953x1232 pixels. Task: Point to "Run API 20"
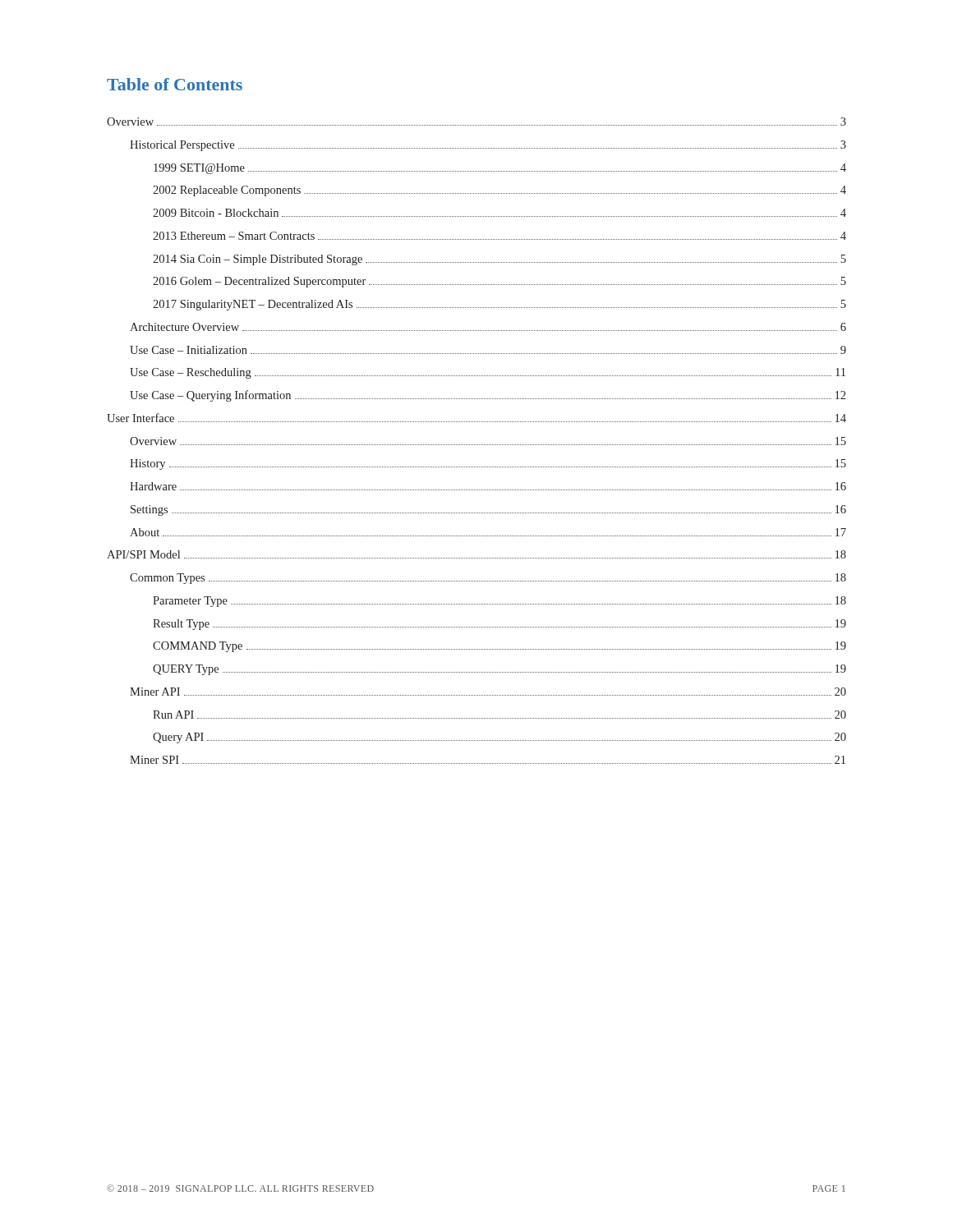[x=499, y=715]
